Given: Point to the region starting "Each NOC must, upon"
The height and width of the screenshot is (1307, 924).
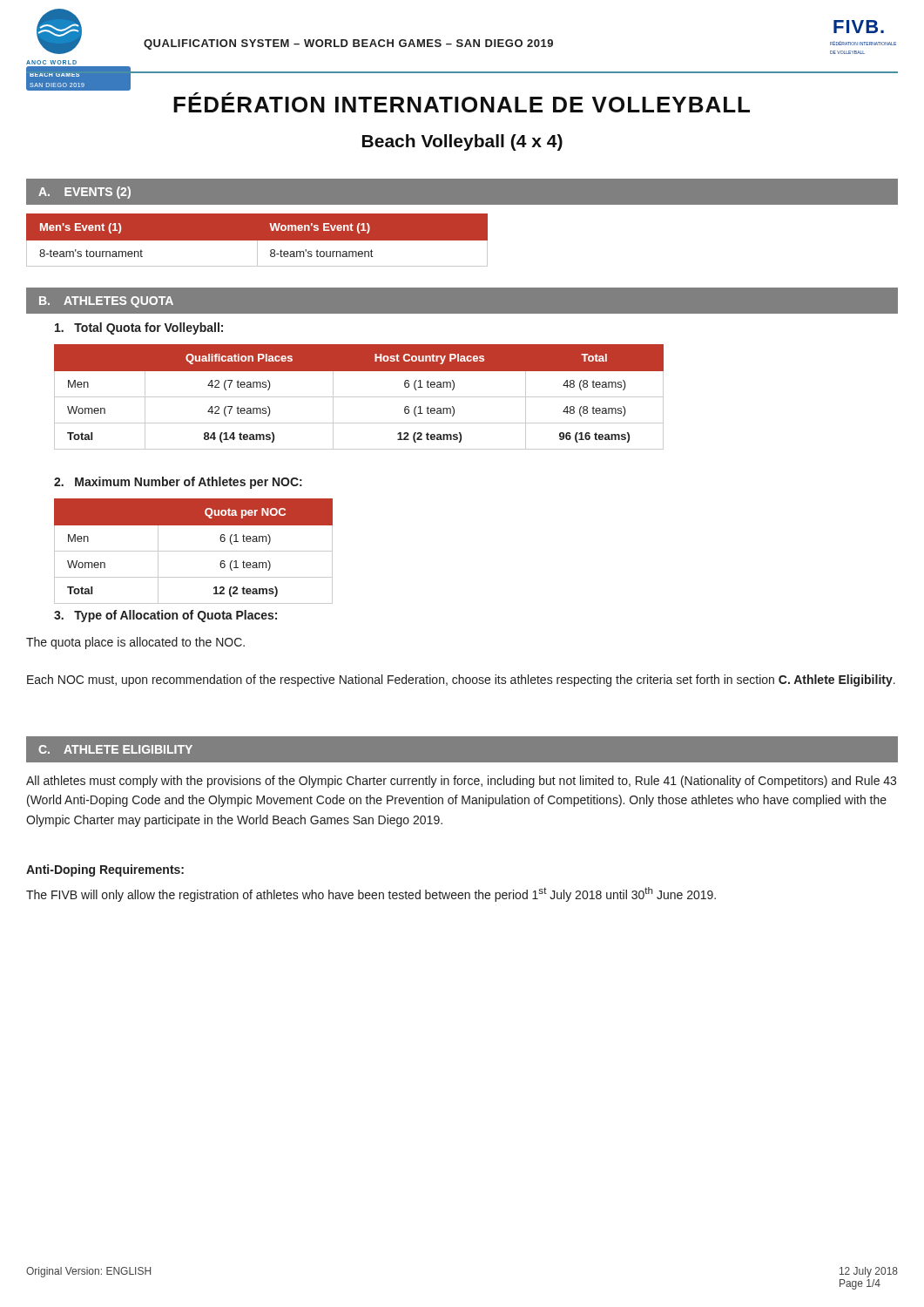Looking at the screenshot, I should pyautogui.click(x=461, y=680).
